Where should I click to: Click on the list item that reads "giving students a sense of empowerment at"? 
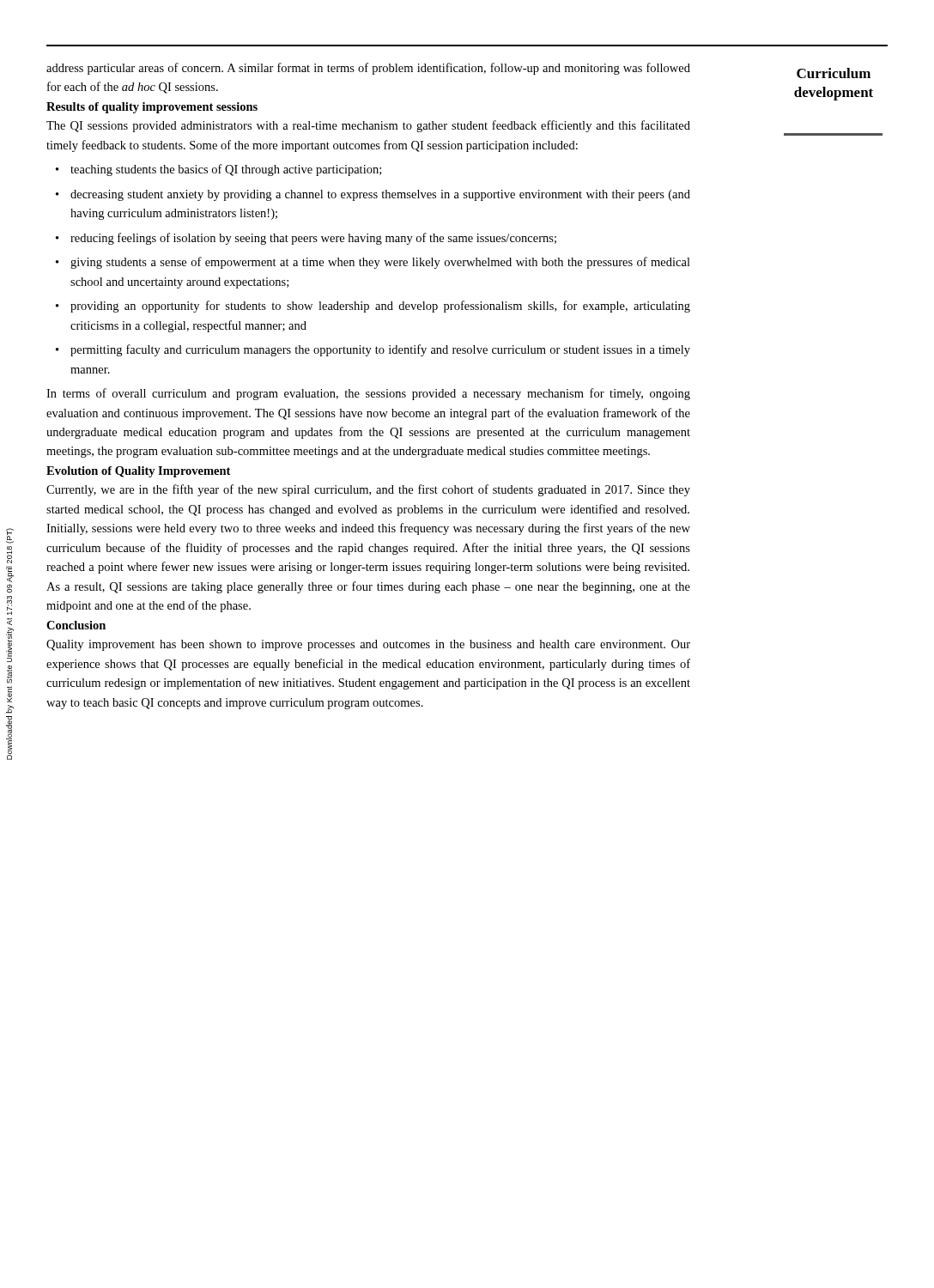(x=380, y=272)
